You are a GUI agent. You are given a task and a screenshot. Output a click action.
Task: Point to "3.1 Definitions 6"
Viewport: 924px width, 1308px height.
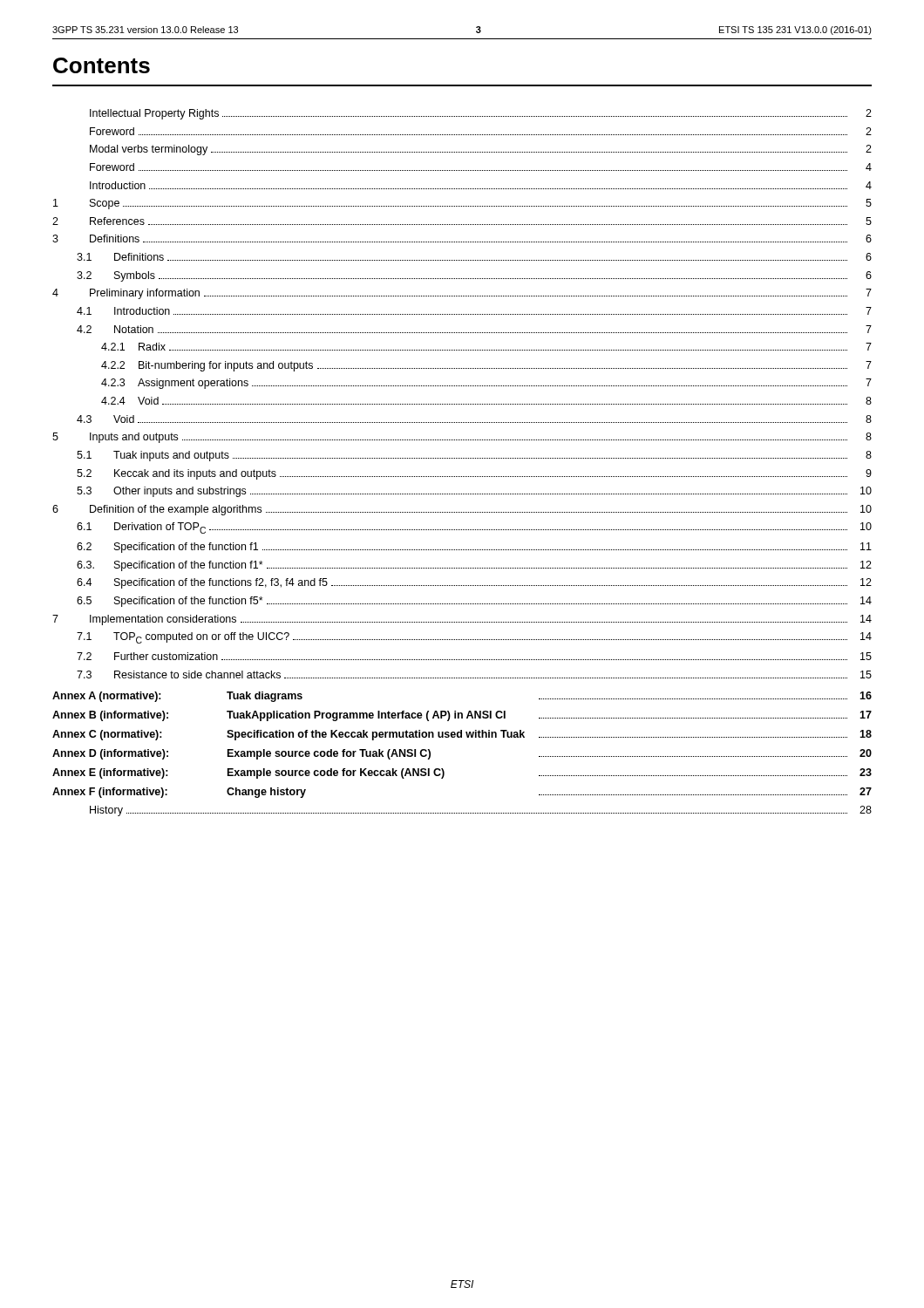(x=462, y=258)
